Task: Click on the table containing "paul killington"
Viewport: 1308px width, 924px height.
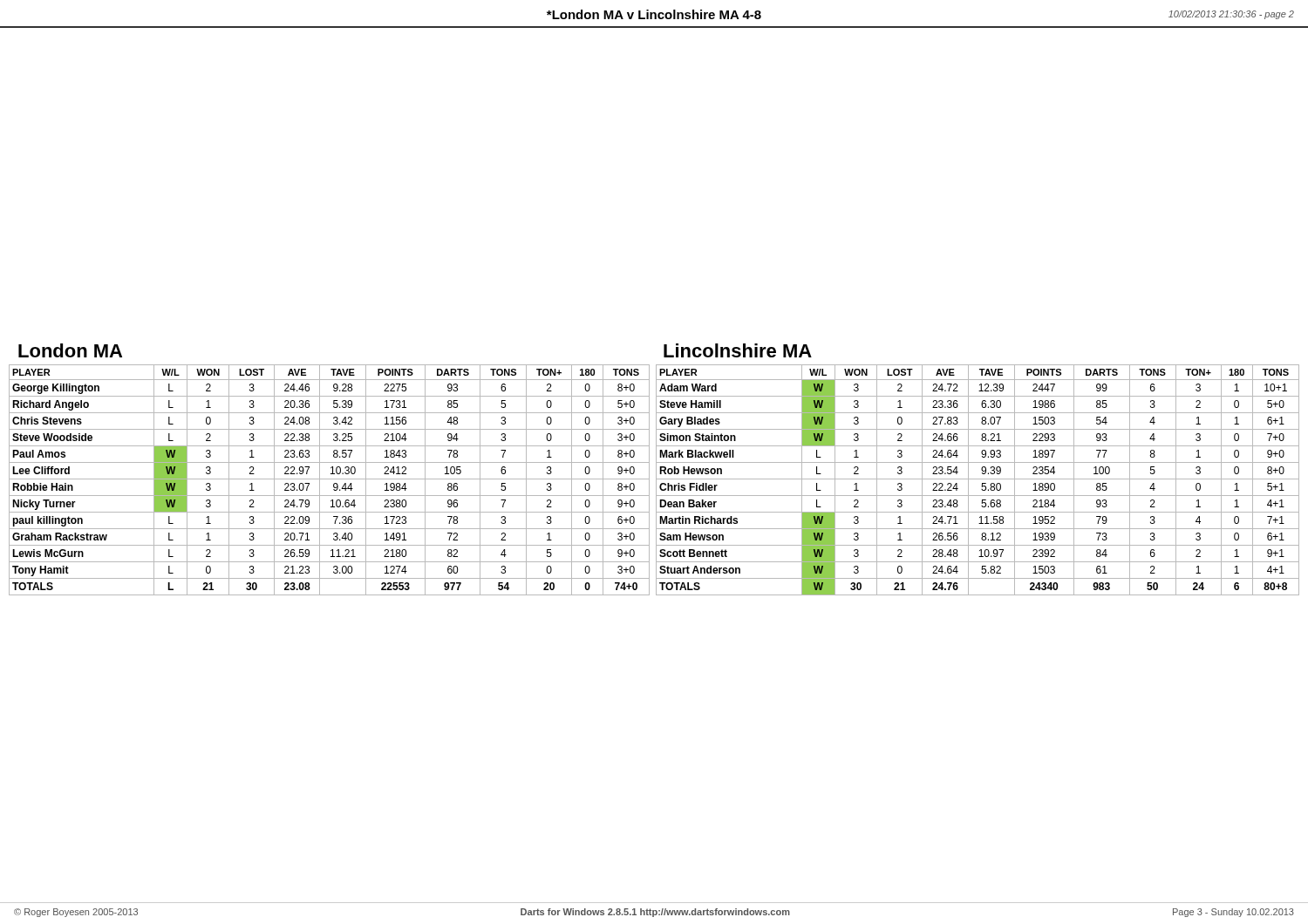Action: click(329, 480)
